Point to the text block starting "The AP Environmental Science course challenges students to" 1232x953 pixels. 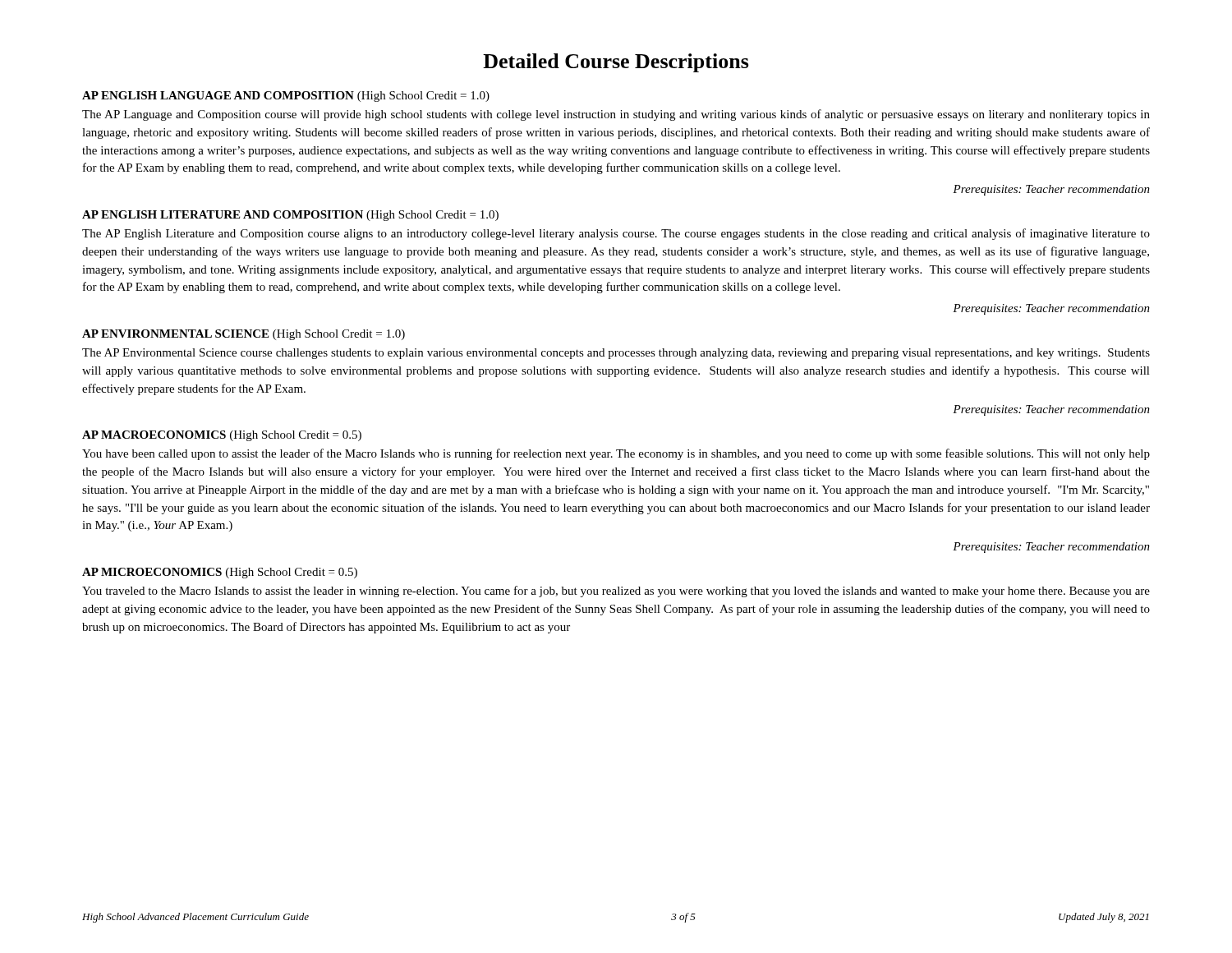[616, 370]
